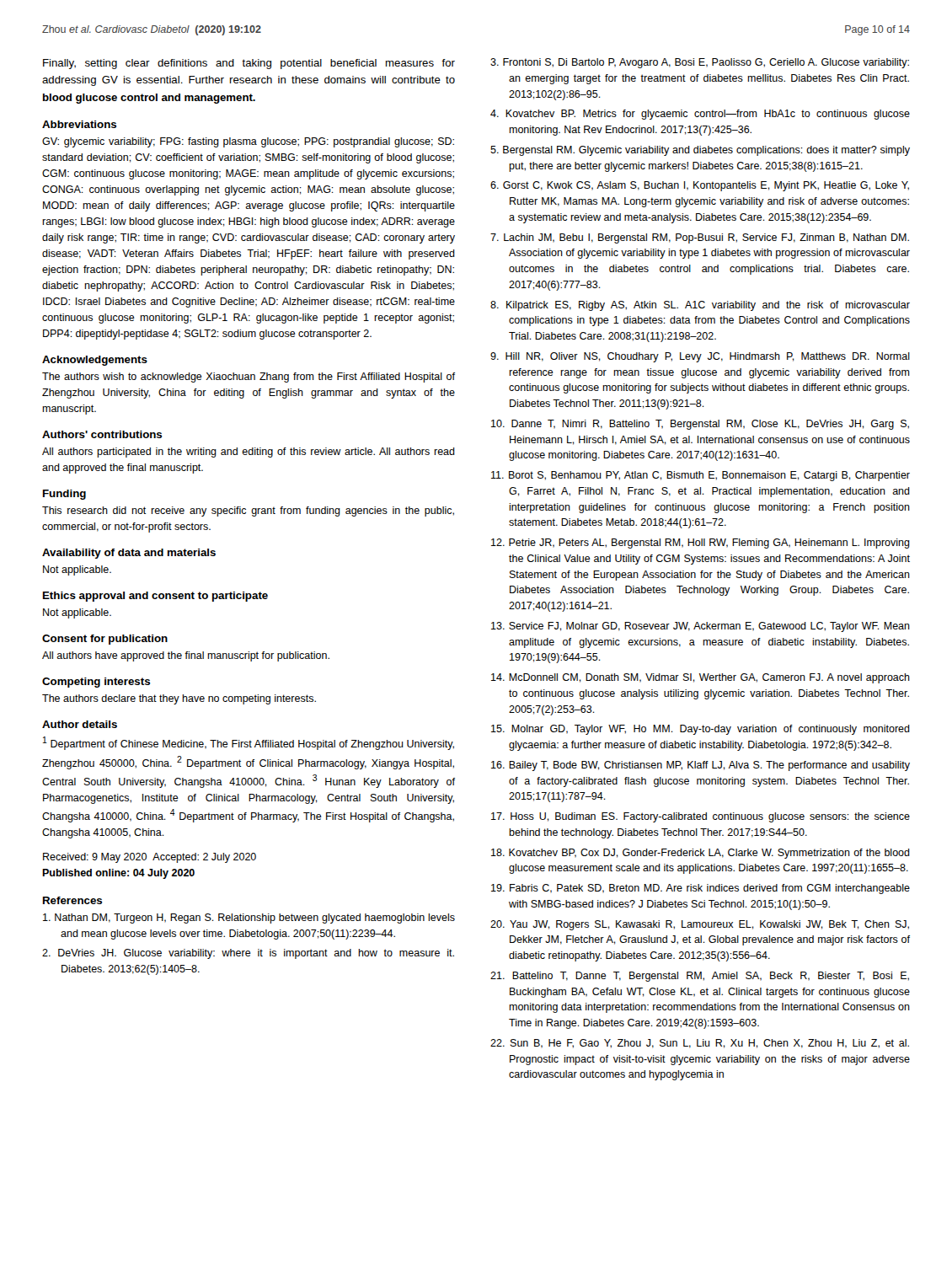Where is the passage that starts "13. Service FJ, Molnar GD, Rosevear"?
The width and height of the screenshot is (952, 1264).
pyautogui.click(x=700, y=642)
